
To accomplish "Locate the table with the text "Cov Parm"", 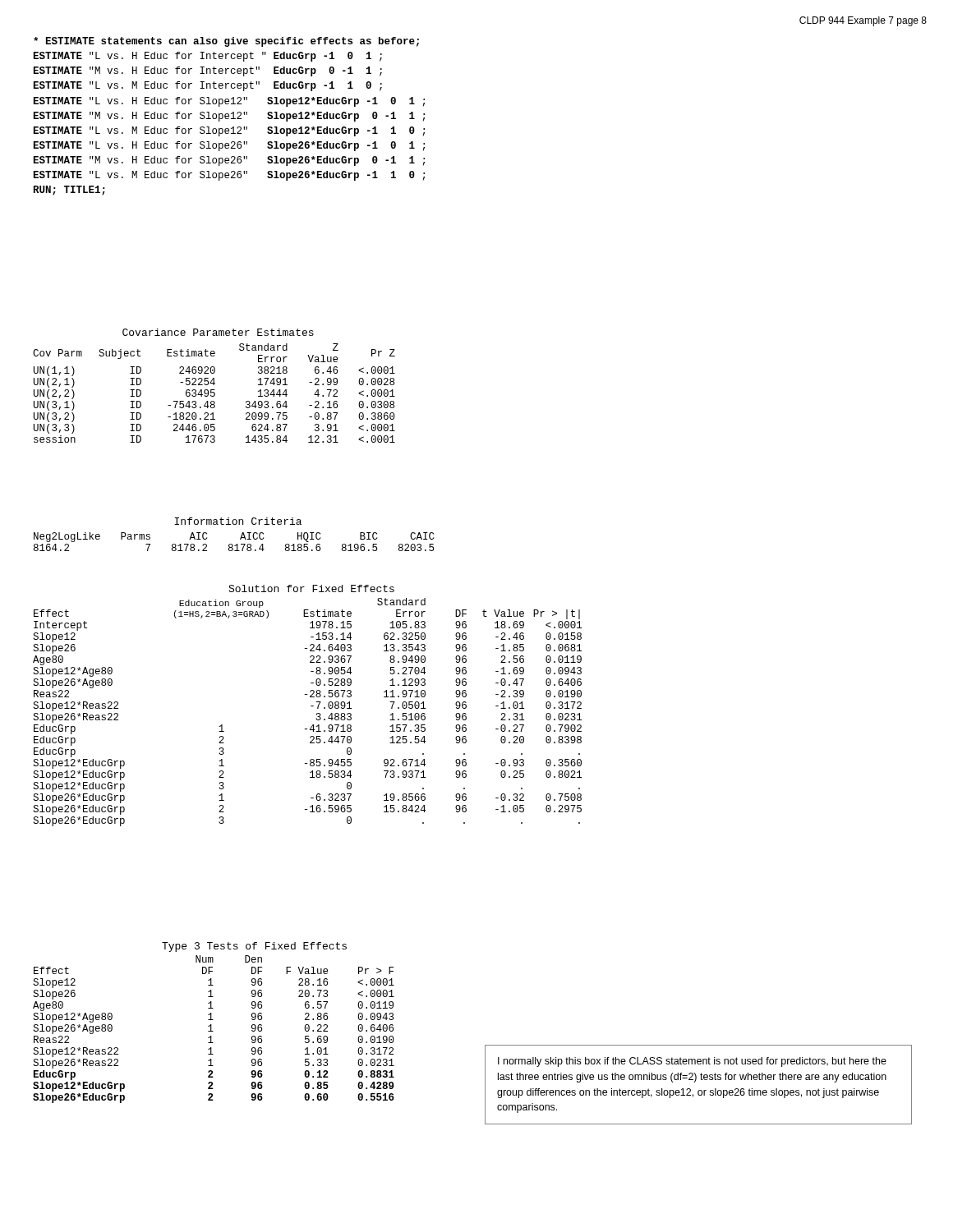I will [x=218, y=394].
